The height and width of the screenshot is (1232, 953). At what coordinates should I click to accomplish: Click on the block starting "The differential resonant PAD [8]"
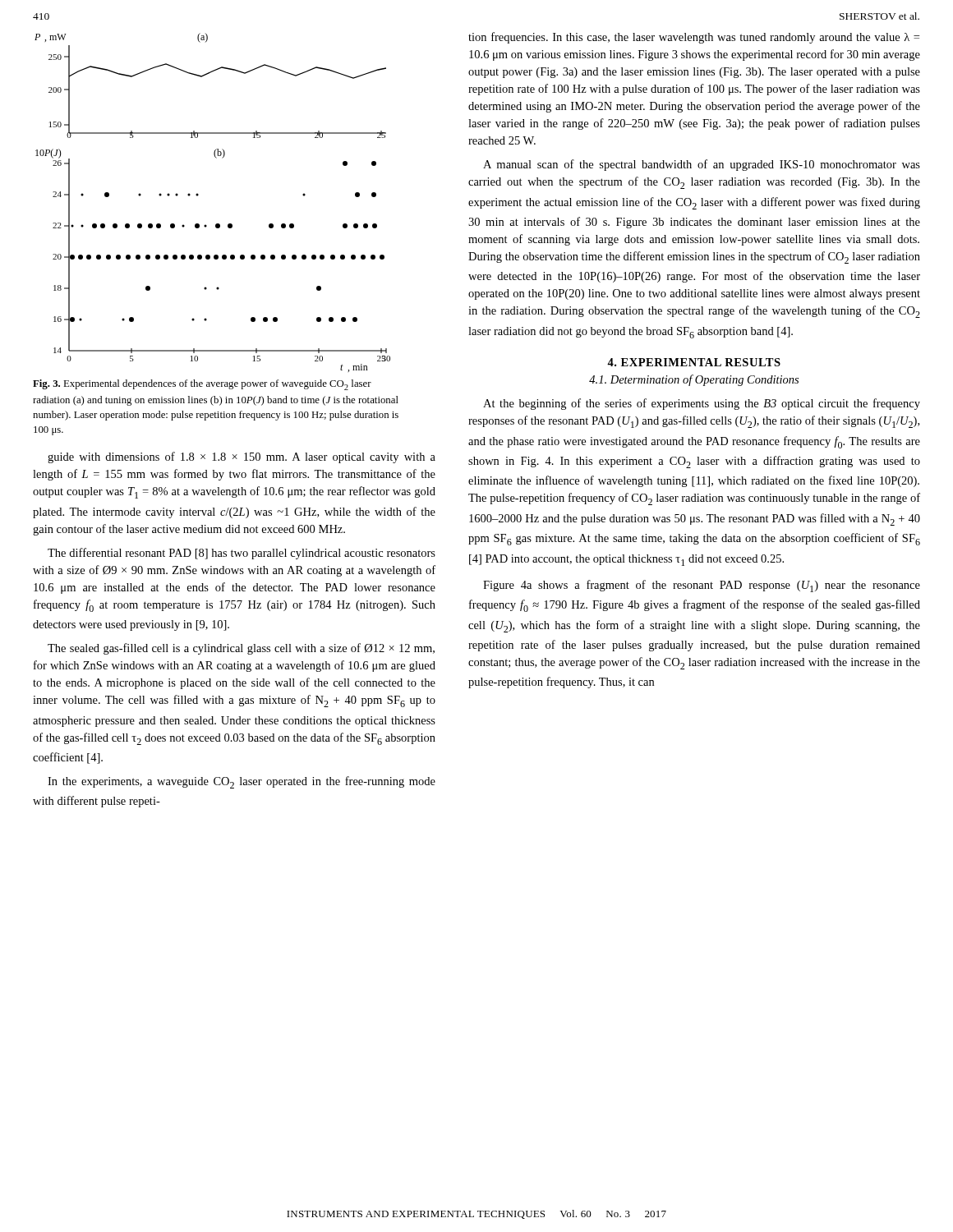[234, 589]
